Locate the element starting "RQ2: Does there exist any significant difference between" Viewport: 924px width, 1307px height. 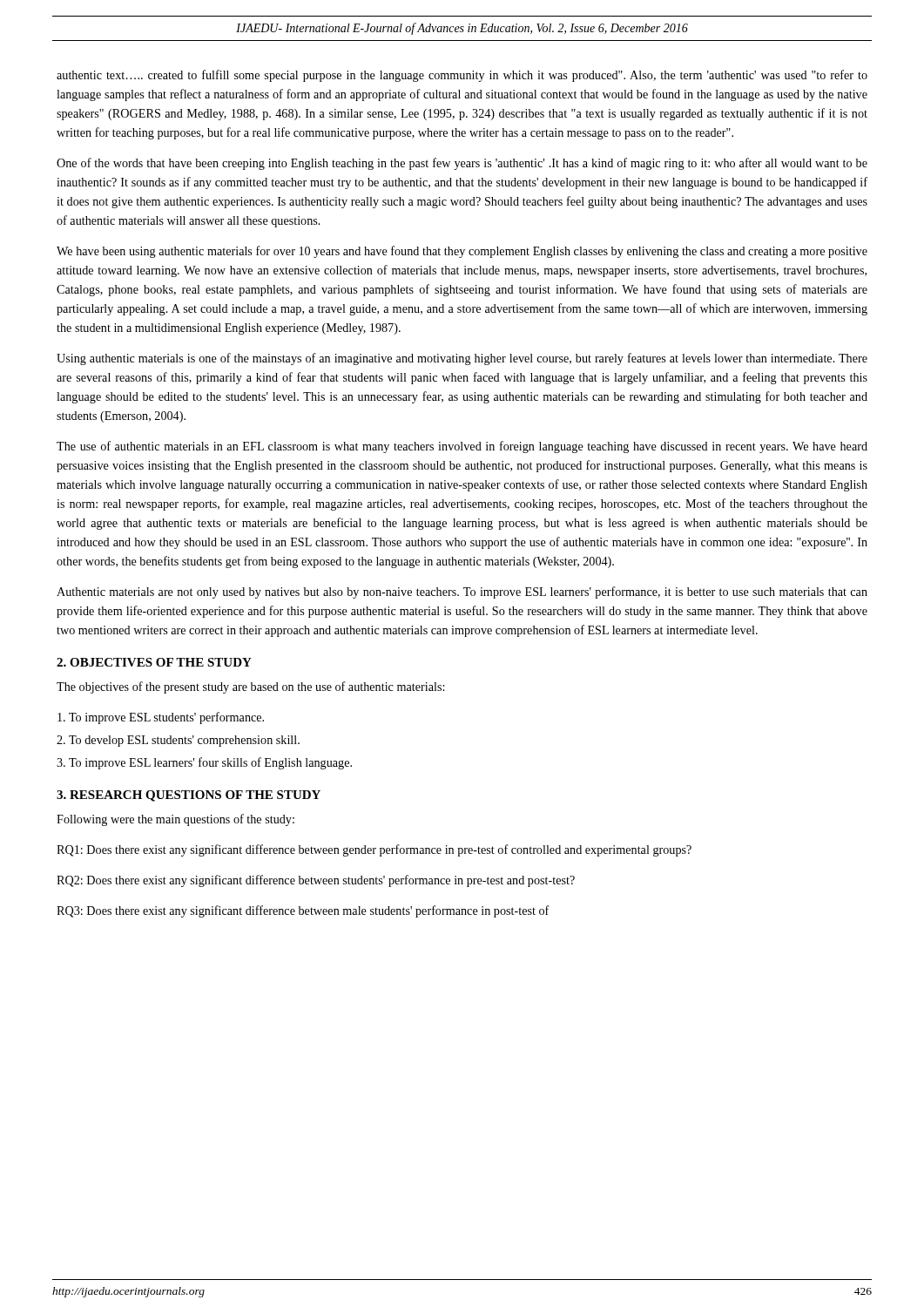[316, 880]
